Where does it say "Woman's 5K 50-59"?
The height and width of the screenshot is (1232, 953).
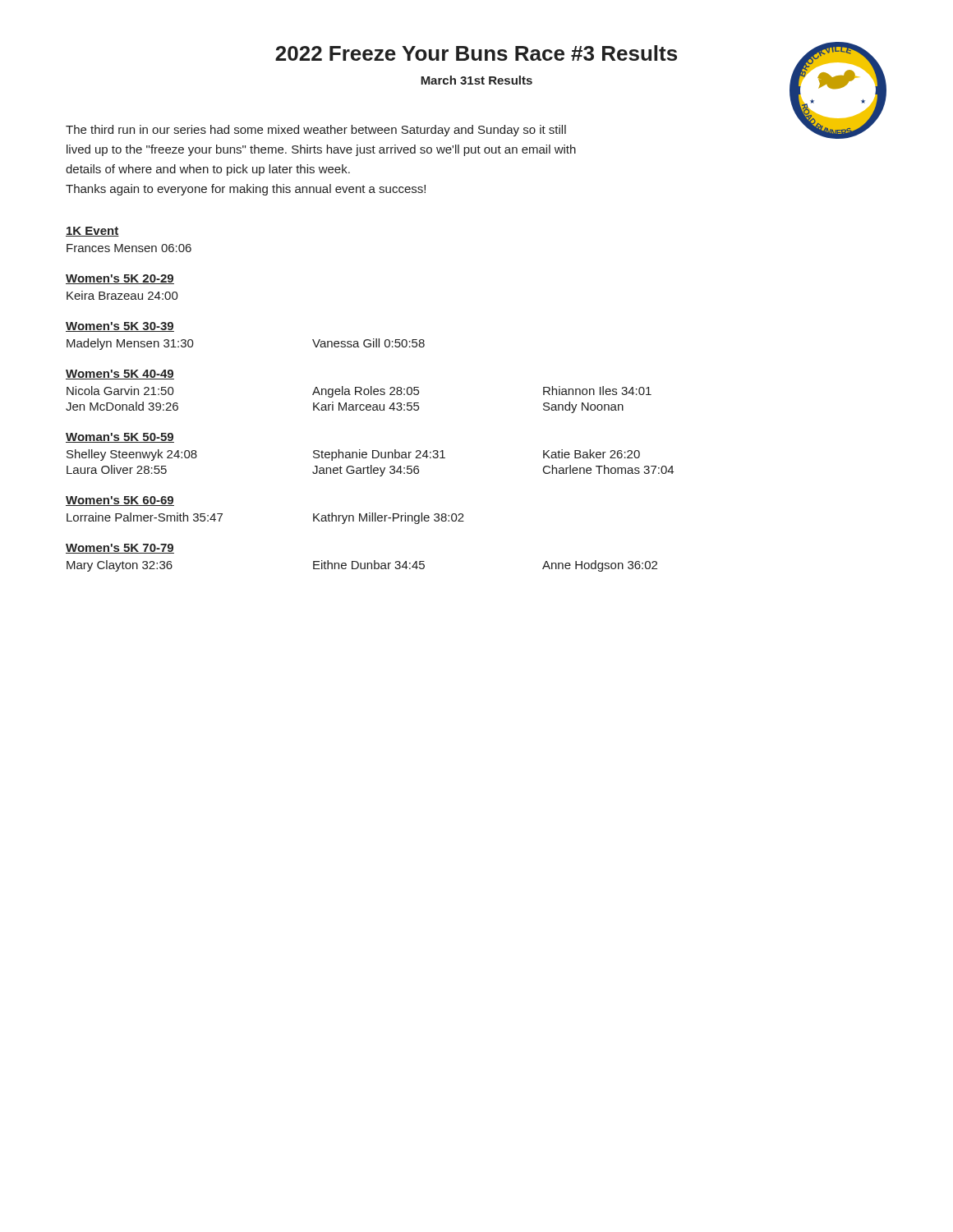pyautogui.click(x=120, y=437)
